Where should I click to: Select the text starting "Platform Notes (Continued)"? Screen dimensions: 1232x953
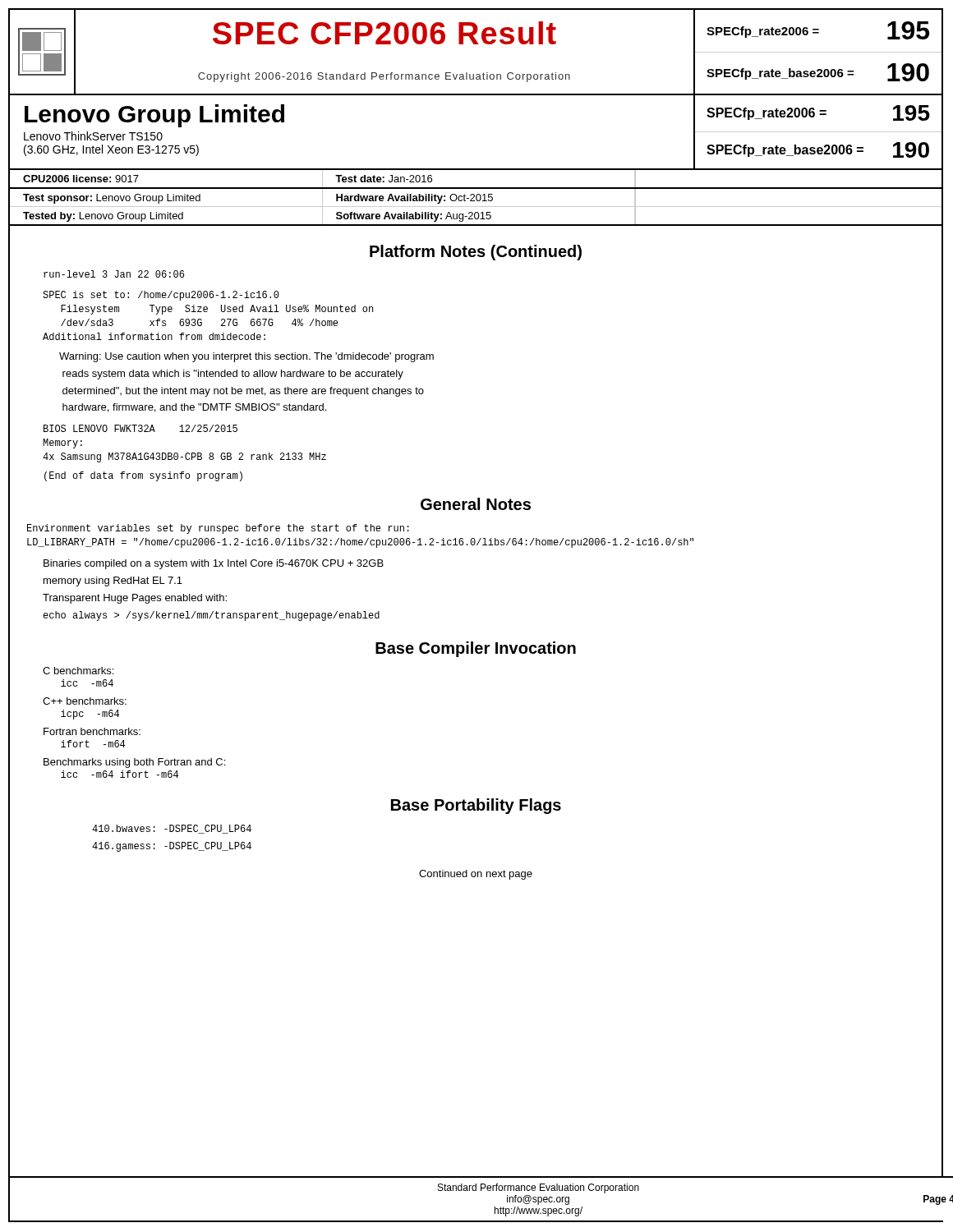coord(476,251)
